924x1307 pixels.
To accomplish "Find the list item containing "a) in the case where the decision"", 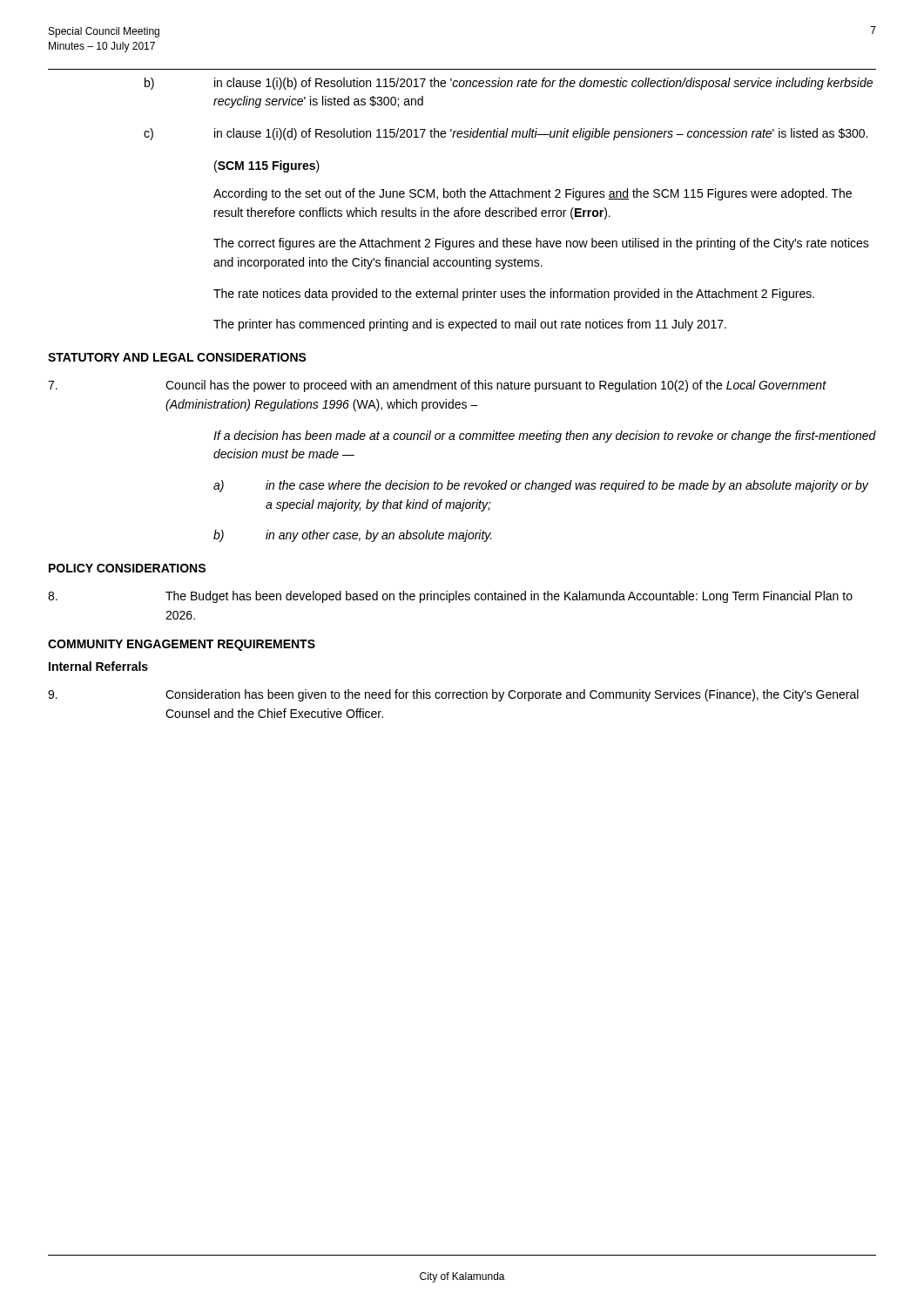I will tap(545, 495).
